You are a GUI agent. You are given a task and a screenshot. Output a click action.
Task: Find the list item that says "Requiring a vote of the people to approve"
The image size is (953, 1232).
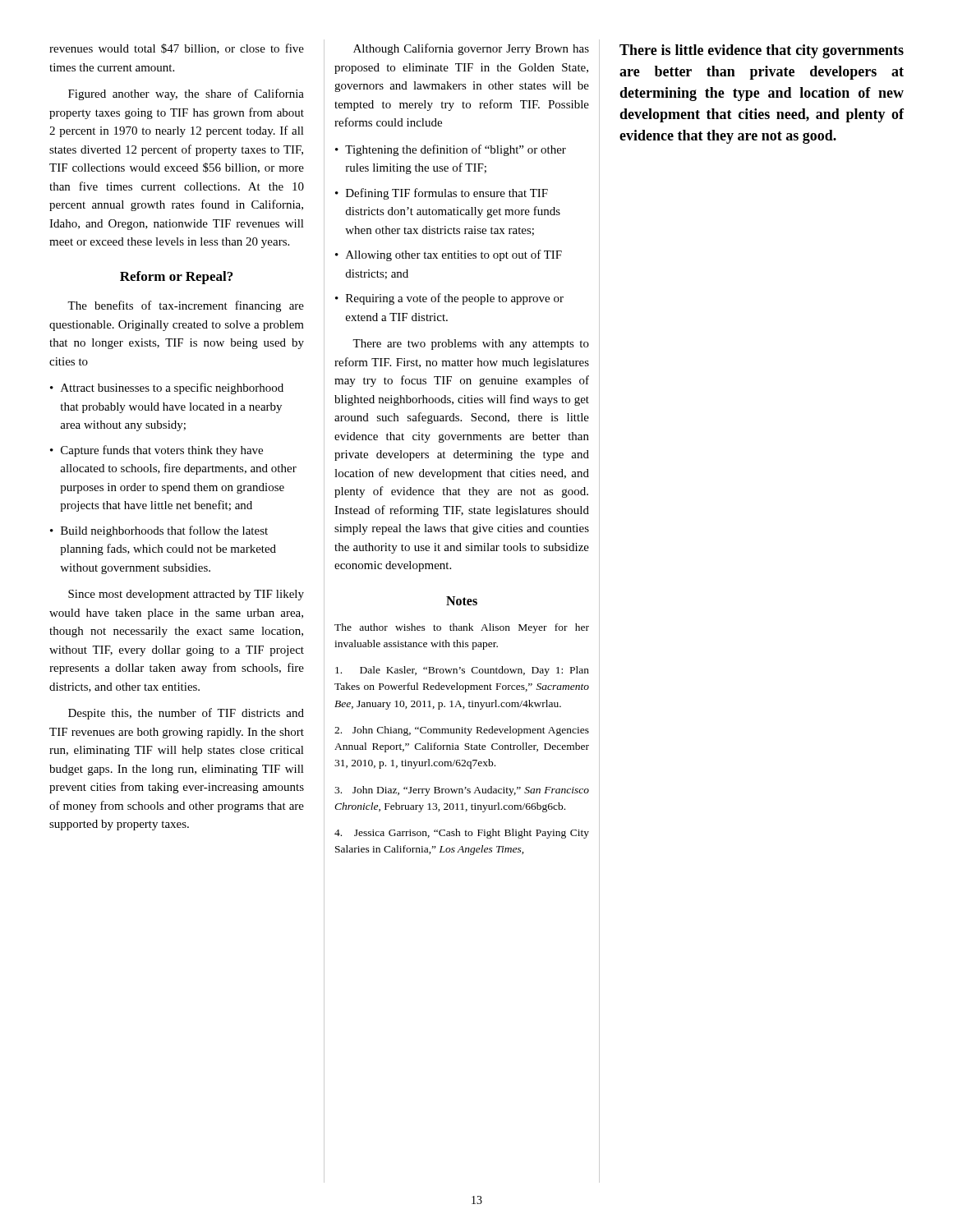coord(454,307)
